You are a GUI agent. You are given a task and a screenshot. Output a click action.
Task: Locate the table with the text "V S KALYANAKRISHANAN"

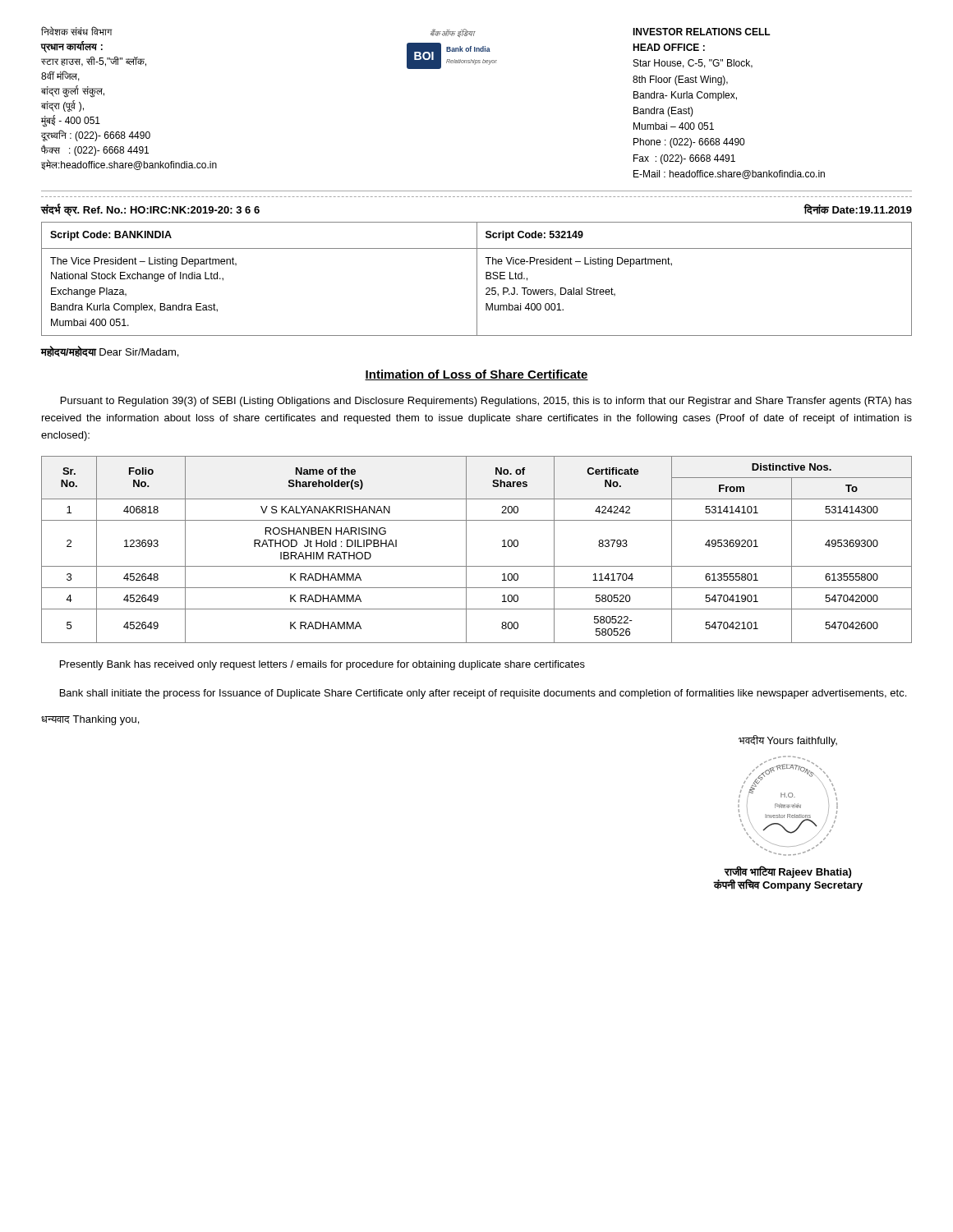(x=476, y=549)
